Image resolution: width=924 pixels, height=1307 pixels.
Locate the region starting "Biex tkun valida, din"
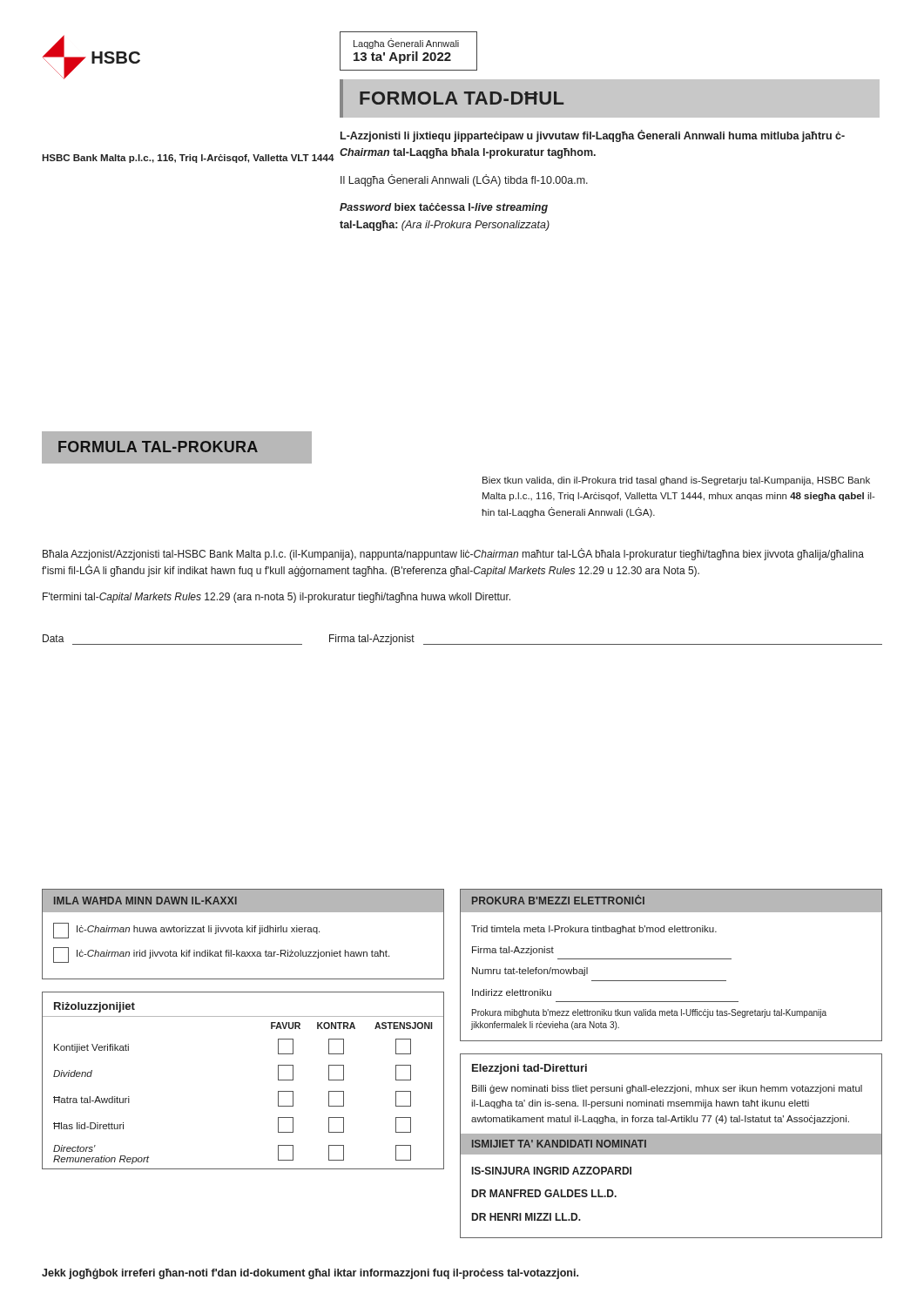coord(678,496)
